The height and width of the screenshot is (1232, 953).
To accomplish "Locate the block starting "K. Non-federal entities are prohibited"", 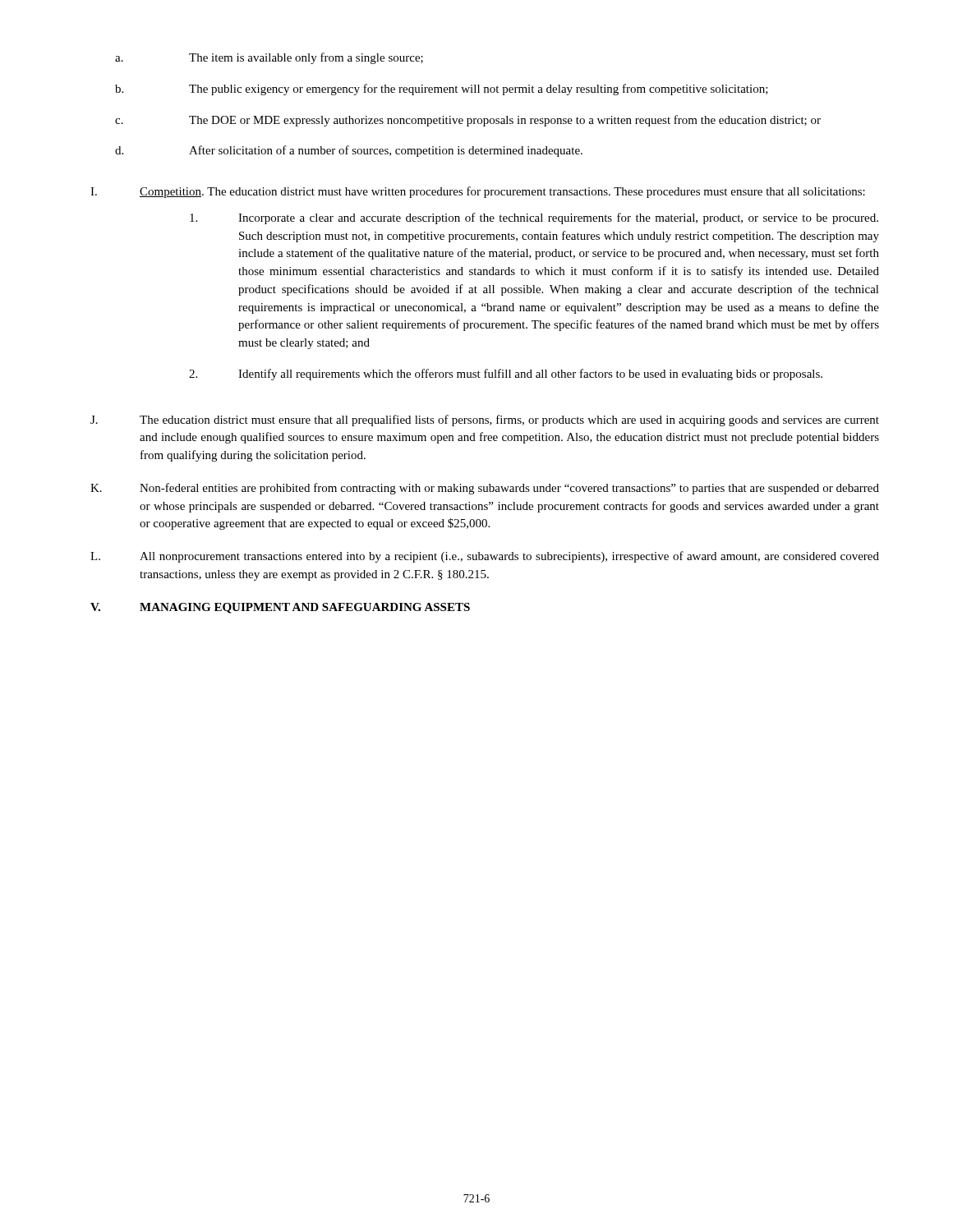I will (485, 506).
